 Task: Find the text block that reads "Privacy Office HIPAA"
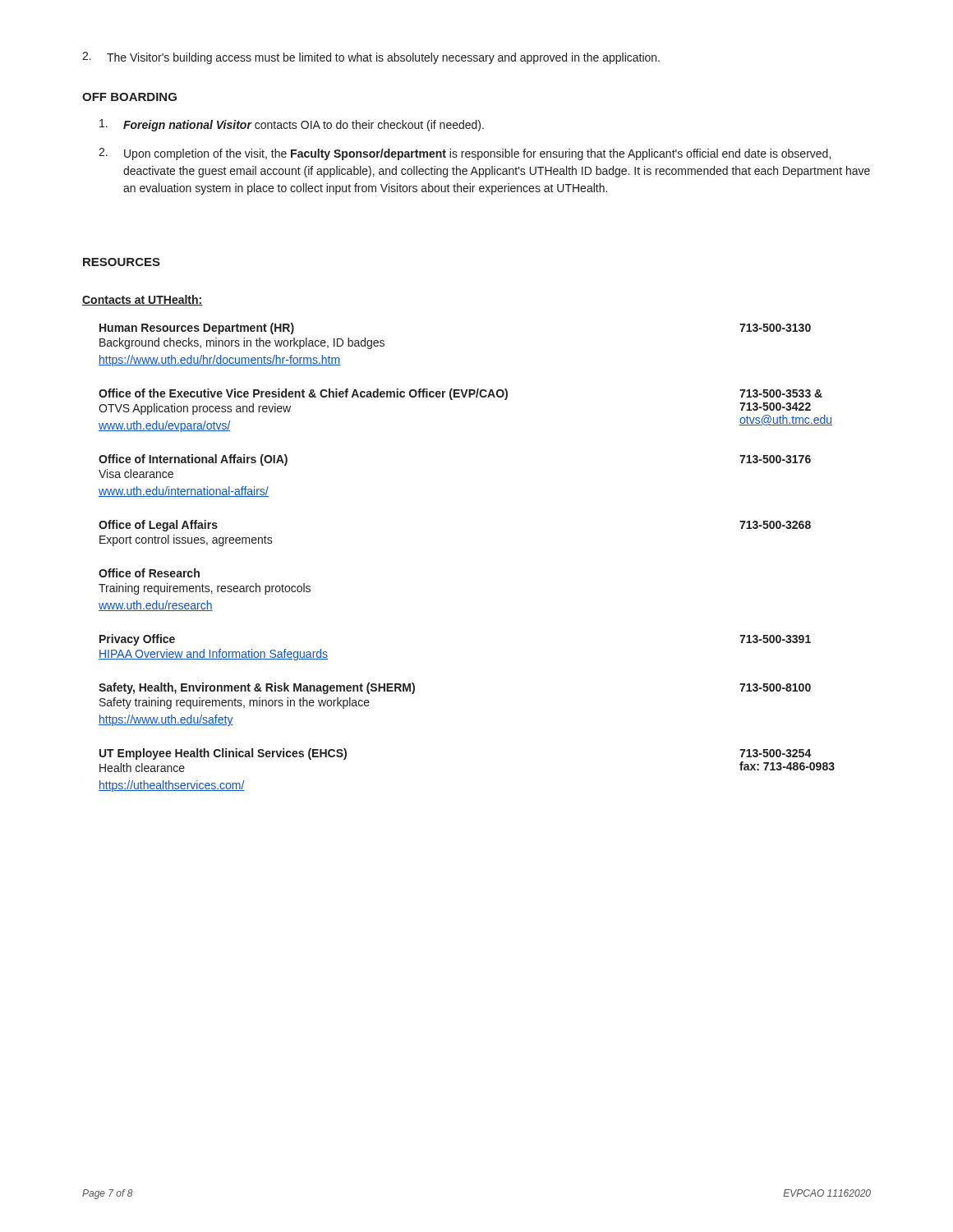coord(126,639)
